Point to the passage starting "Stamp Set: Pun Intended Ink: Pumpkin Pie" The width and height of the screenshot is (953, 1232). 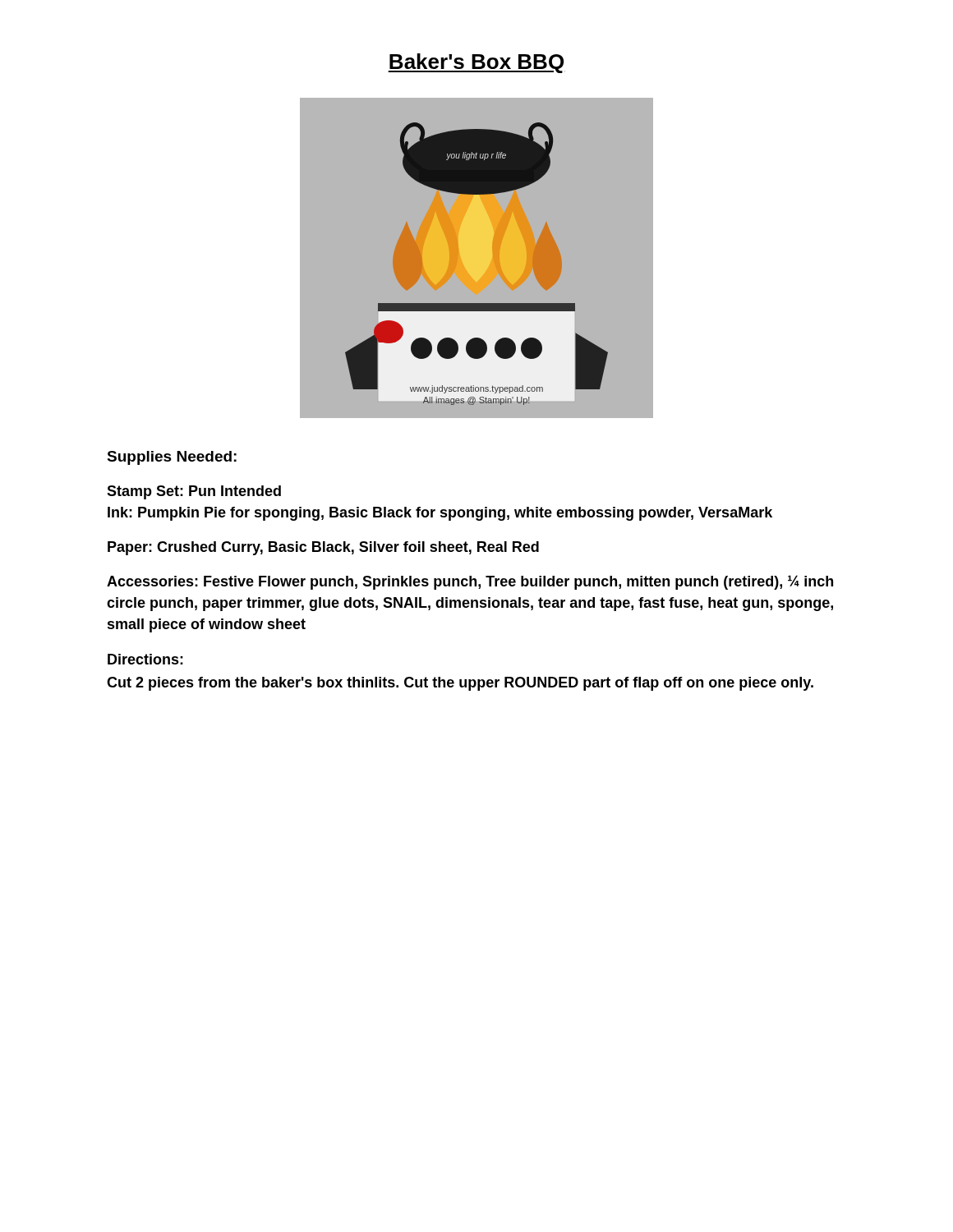[x=440, y=502]
